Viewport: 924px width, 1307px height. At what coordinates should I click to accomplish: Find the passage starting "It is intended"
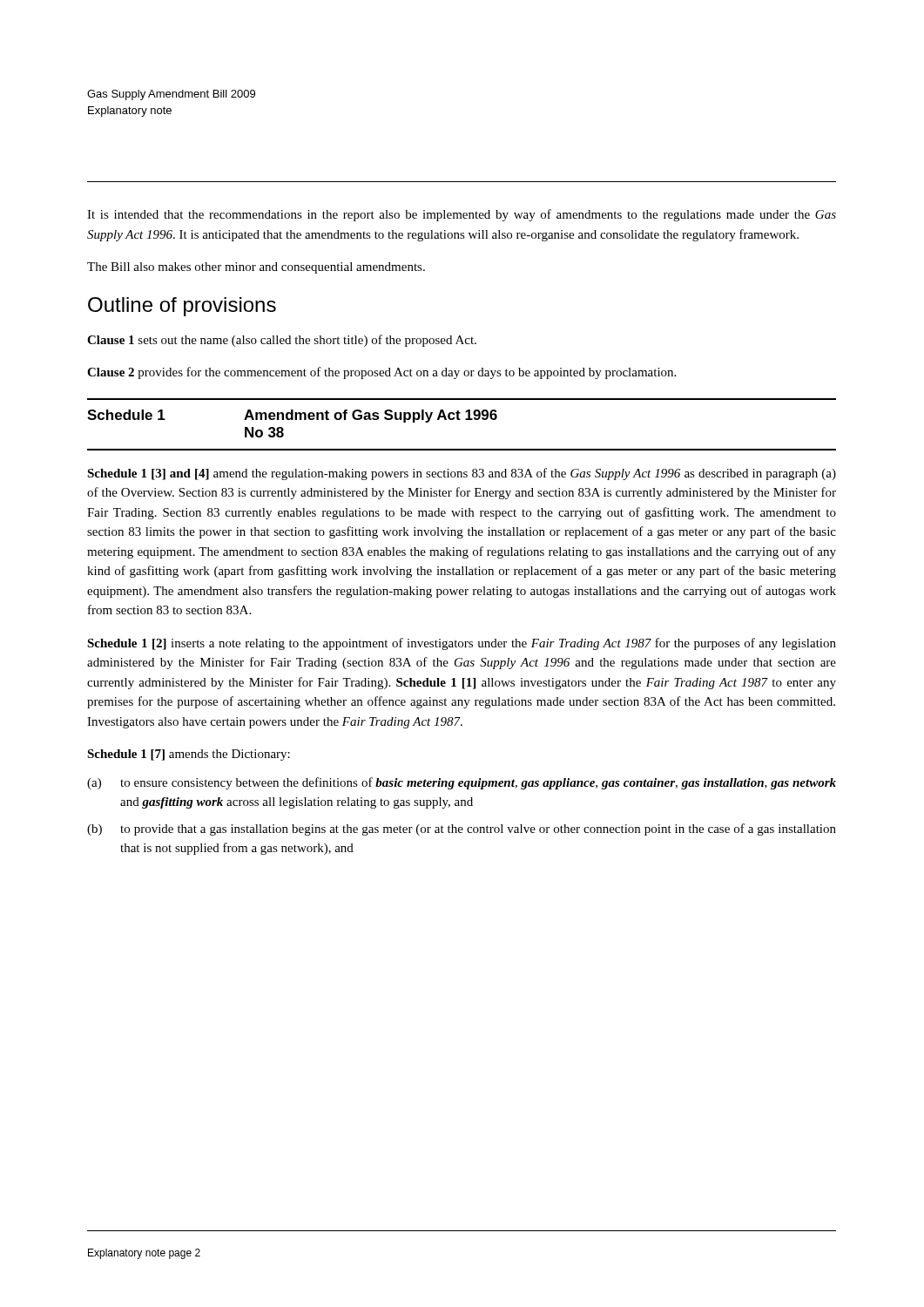[x=462, y=224]
